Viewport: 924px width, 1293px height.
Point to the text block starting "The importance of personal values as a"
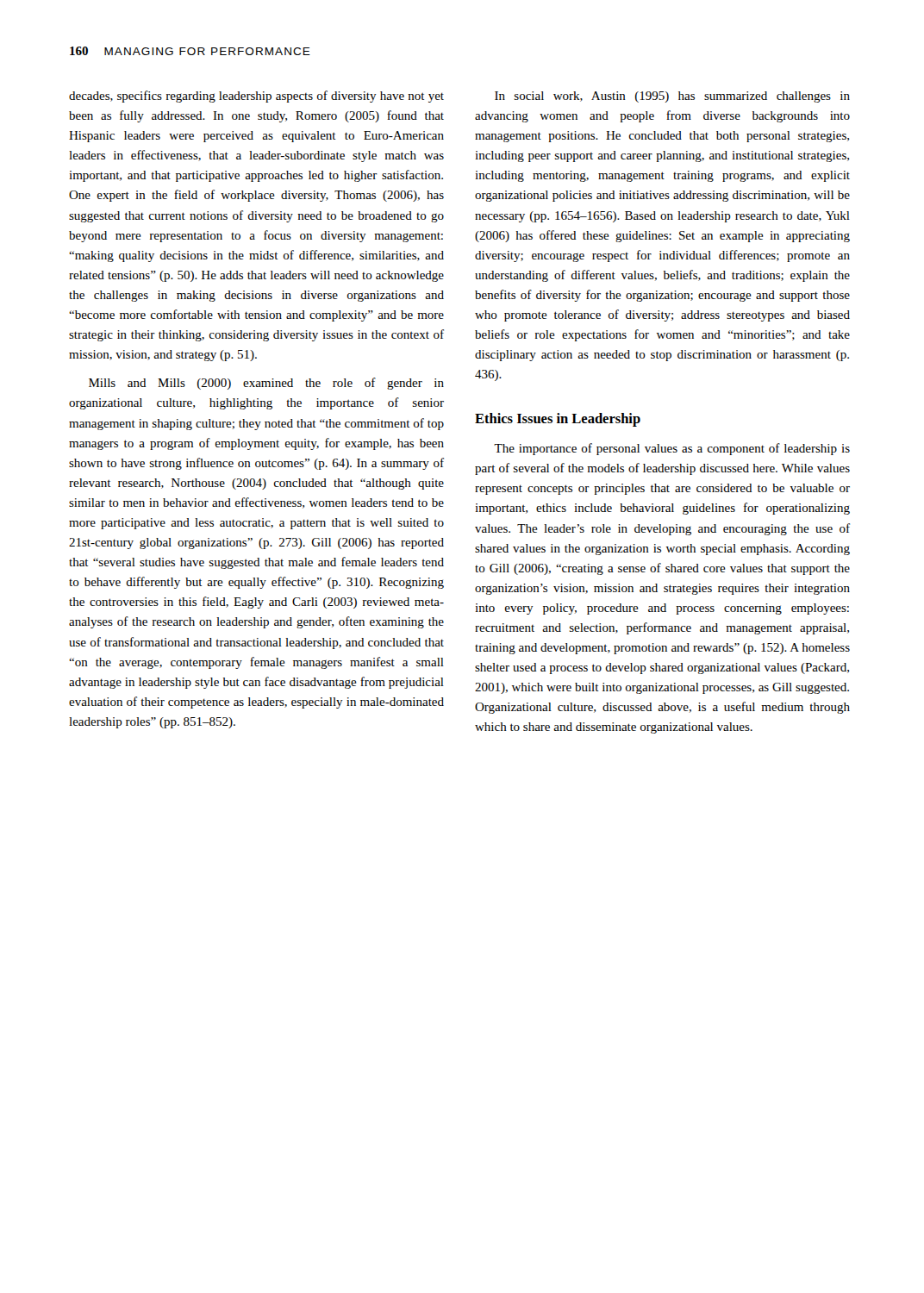coord(662,588)
